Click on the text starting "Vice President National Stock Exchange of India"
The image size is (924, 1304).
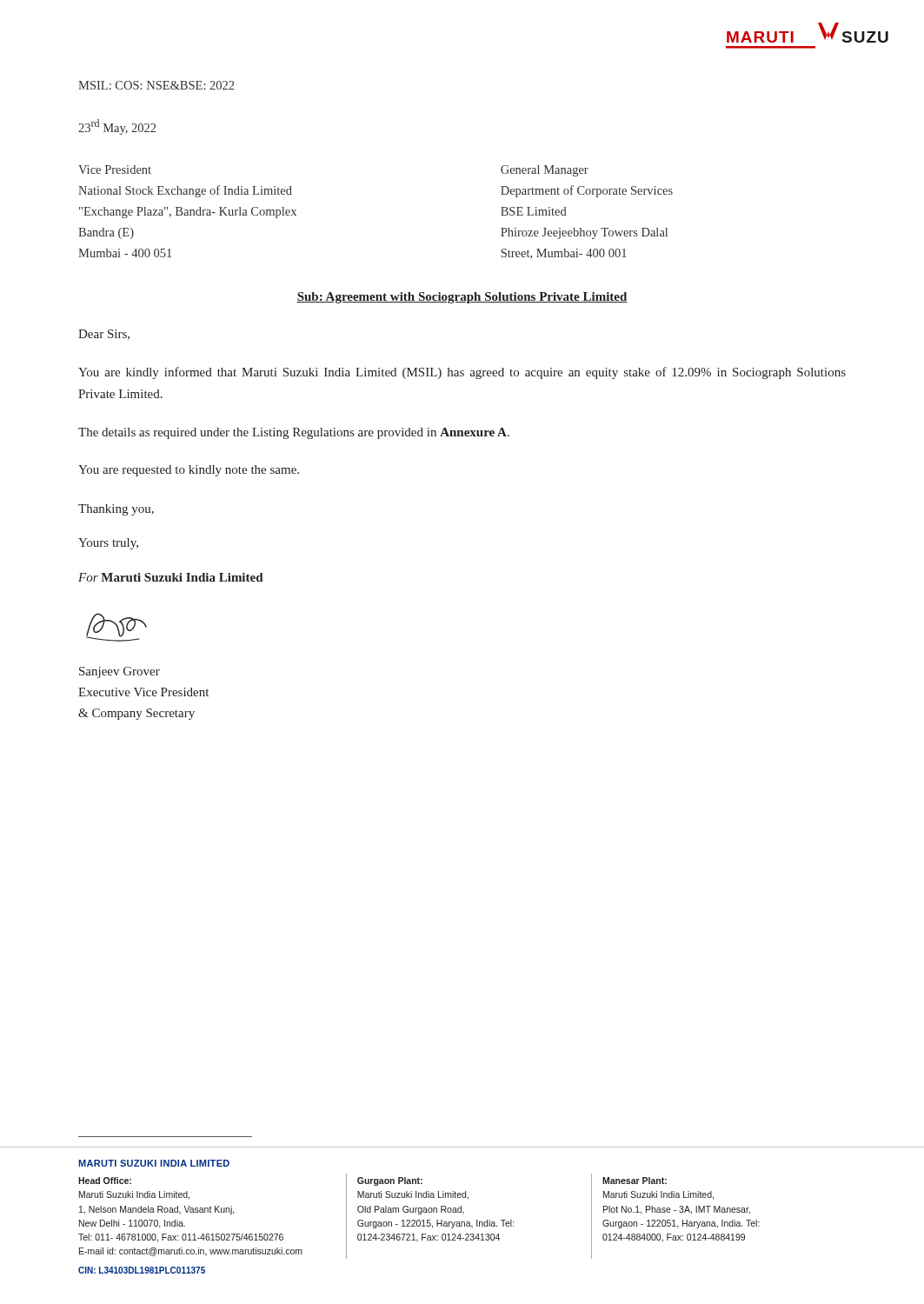188,211
